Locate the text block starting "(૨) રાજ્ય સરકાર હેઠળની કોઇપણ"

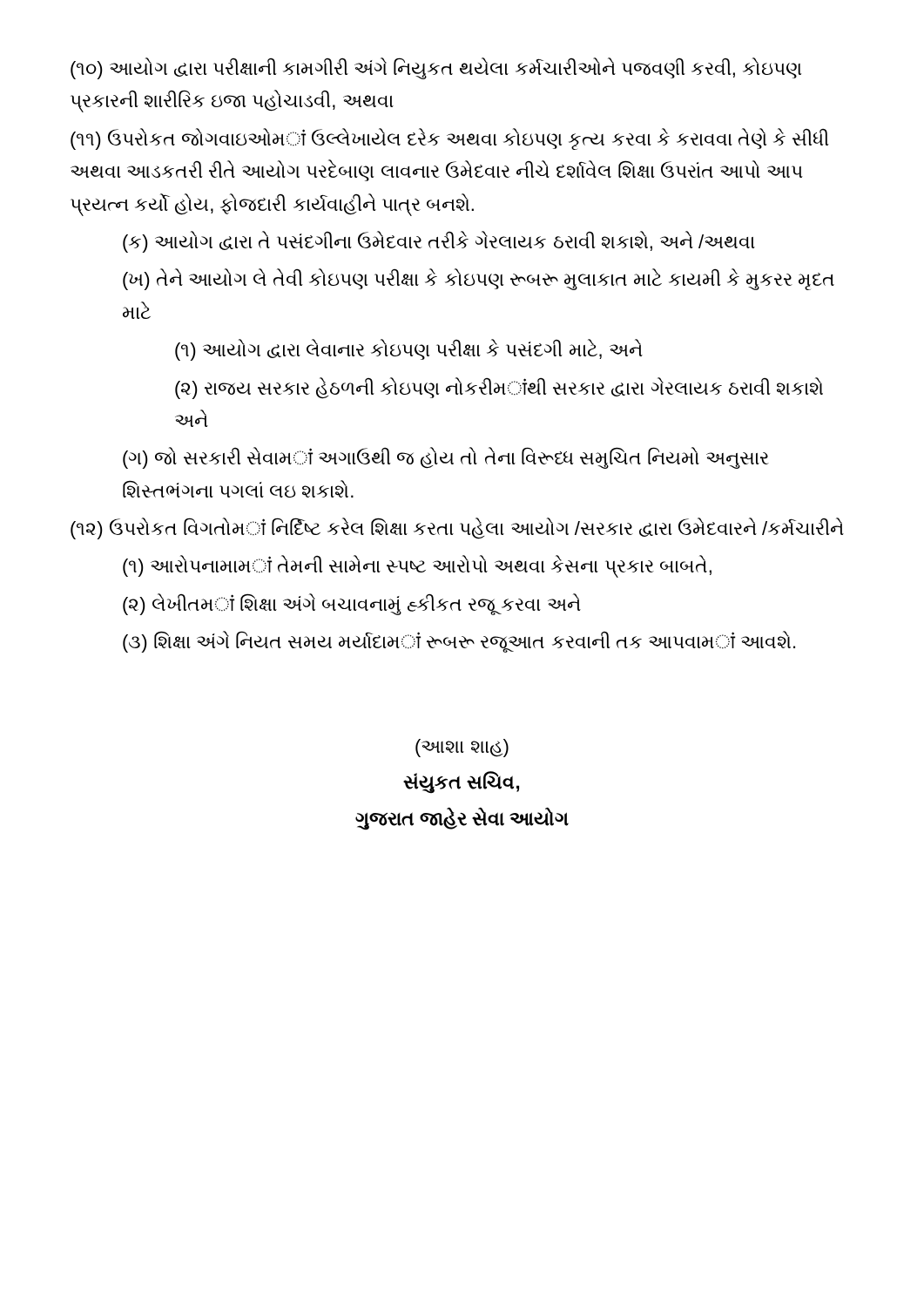[x=499, y=404]
